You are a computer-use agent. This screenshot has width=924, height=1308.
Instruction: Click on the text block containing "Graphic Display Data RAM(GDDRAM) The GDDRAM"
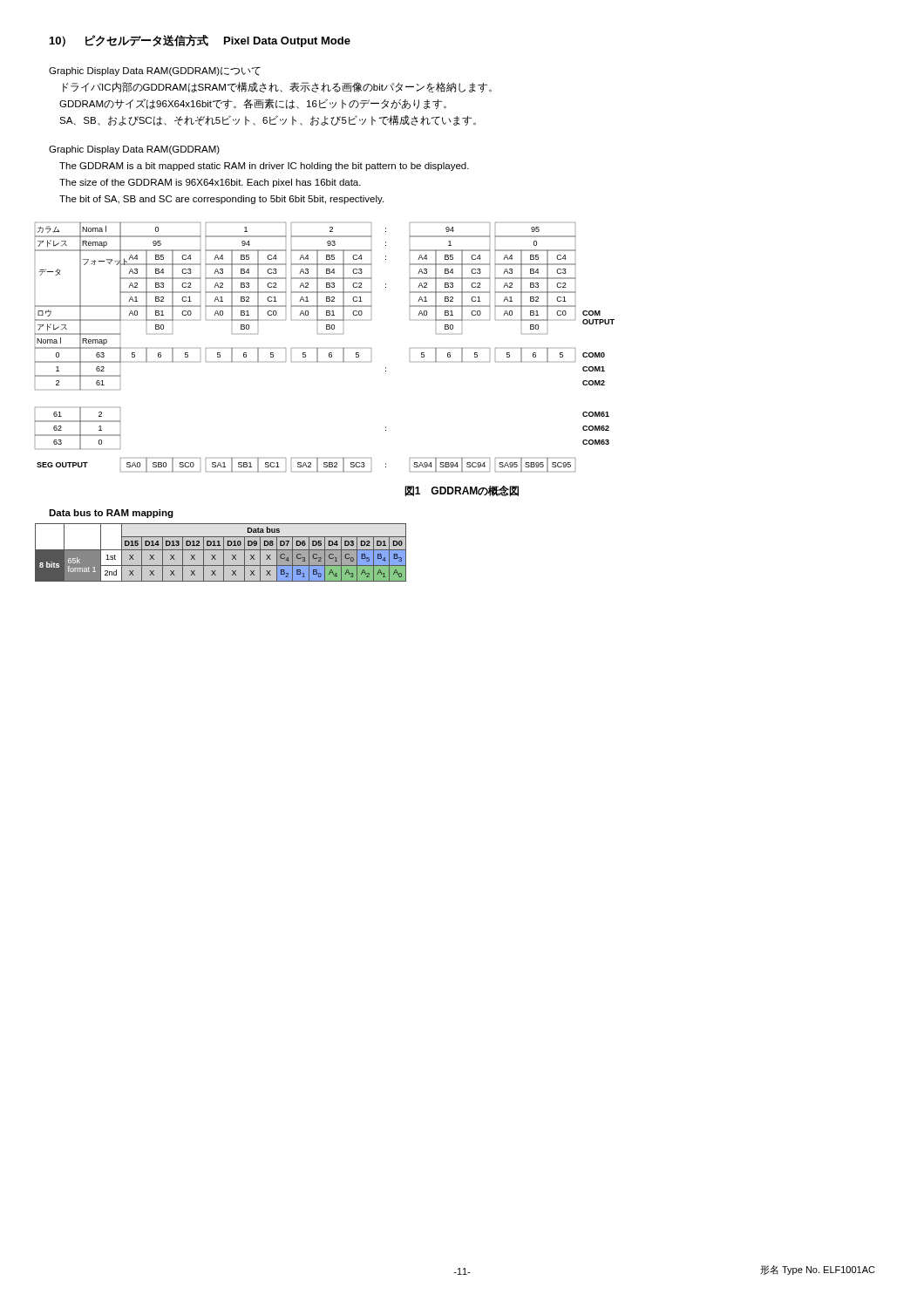[x=271, y=172]
